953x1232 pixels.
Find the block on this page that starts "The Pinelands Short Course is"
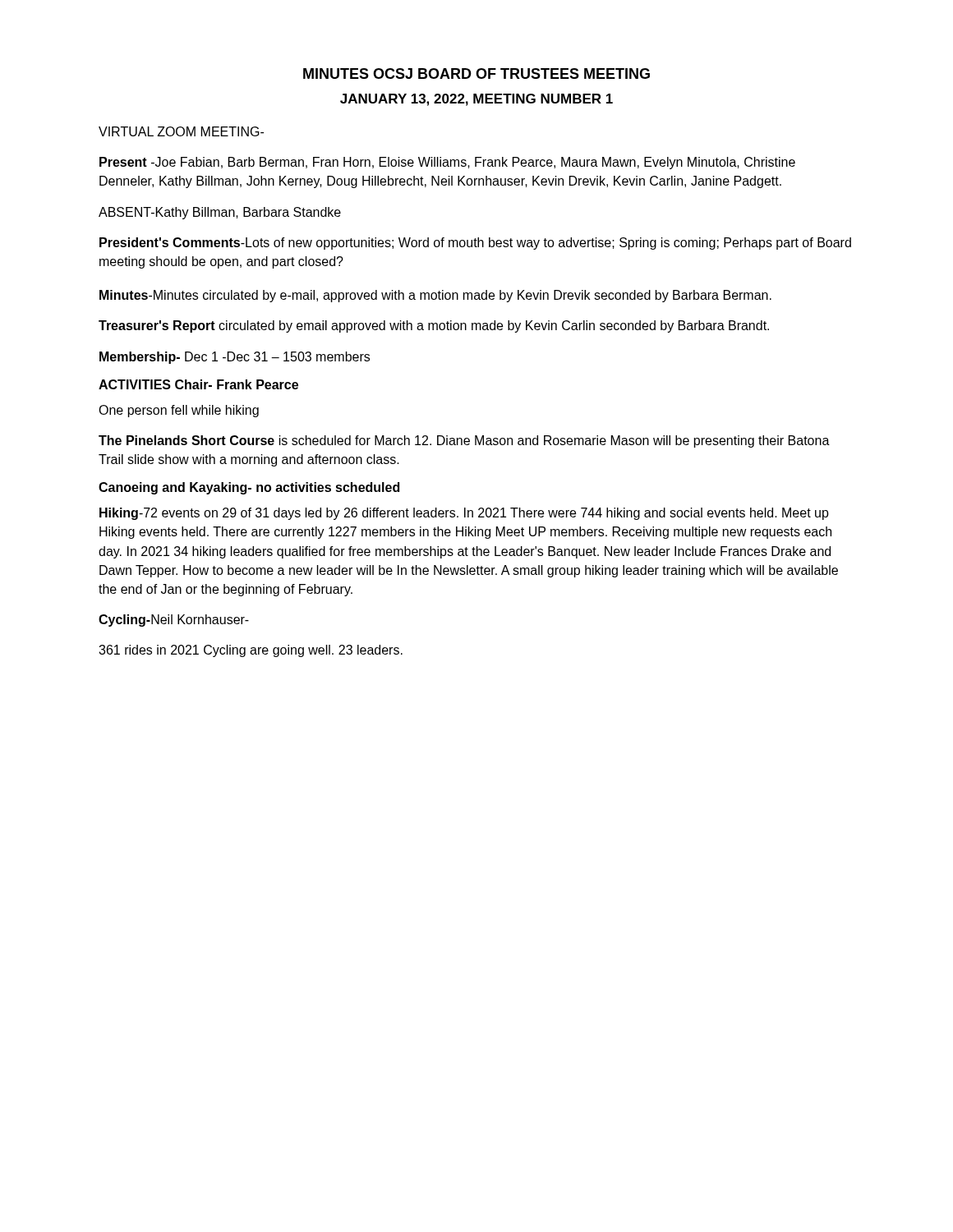pyautogui.click(x=464, y=450)
